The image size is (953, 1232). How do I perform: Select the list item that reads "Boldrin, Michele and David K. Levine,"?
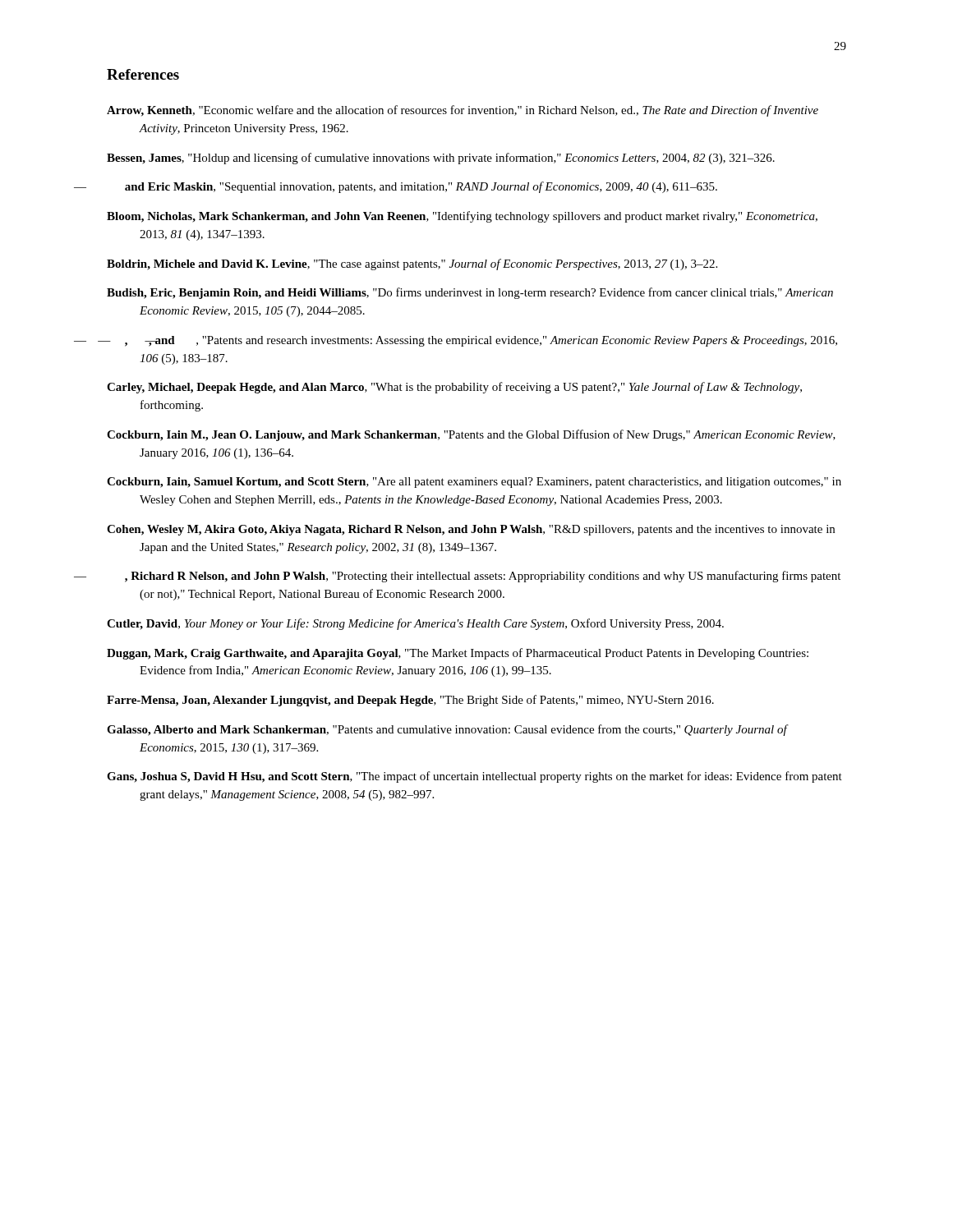coord(413,263)
